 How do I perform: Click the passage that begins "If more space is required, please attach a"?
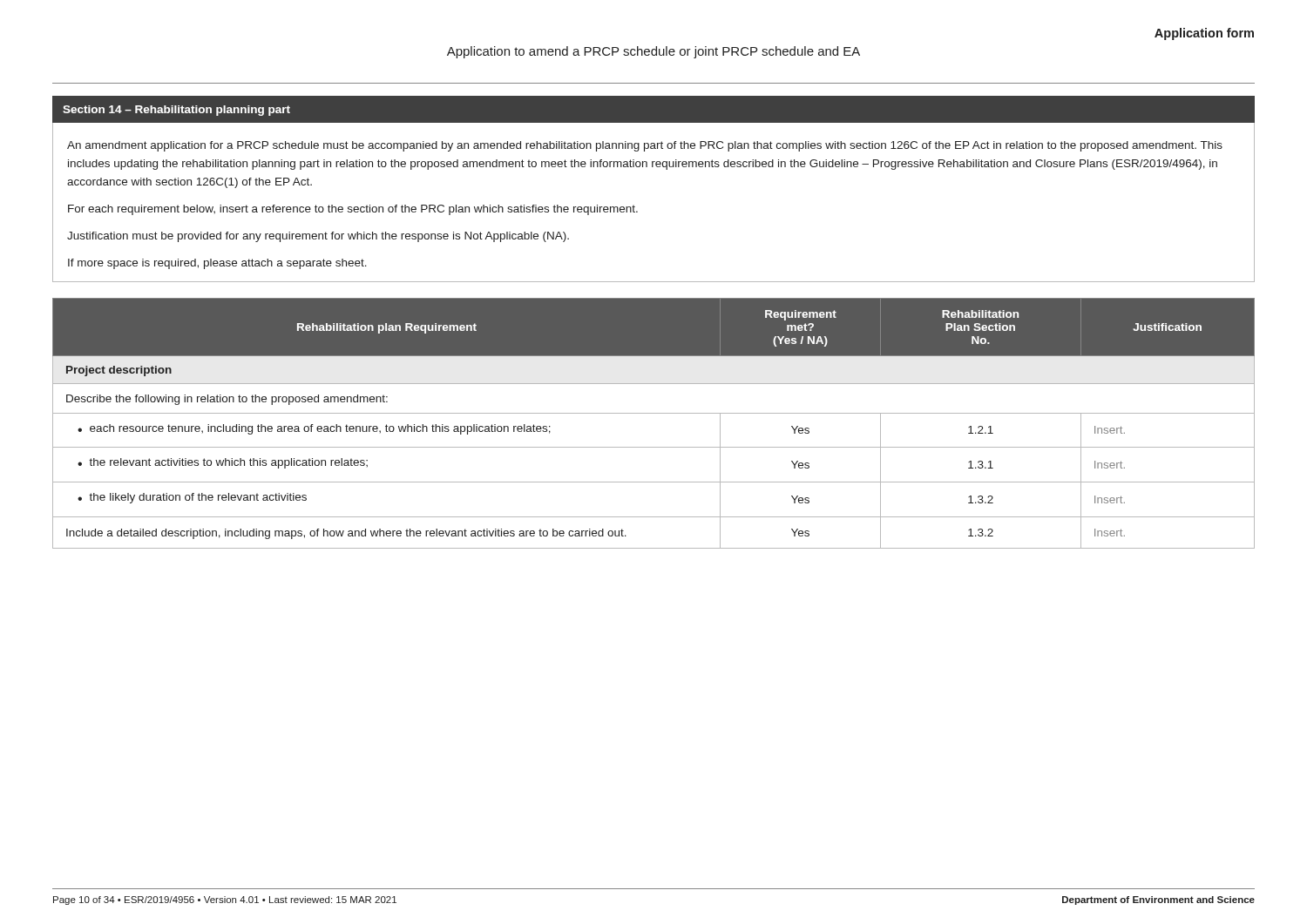217,262
